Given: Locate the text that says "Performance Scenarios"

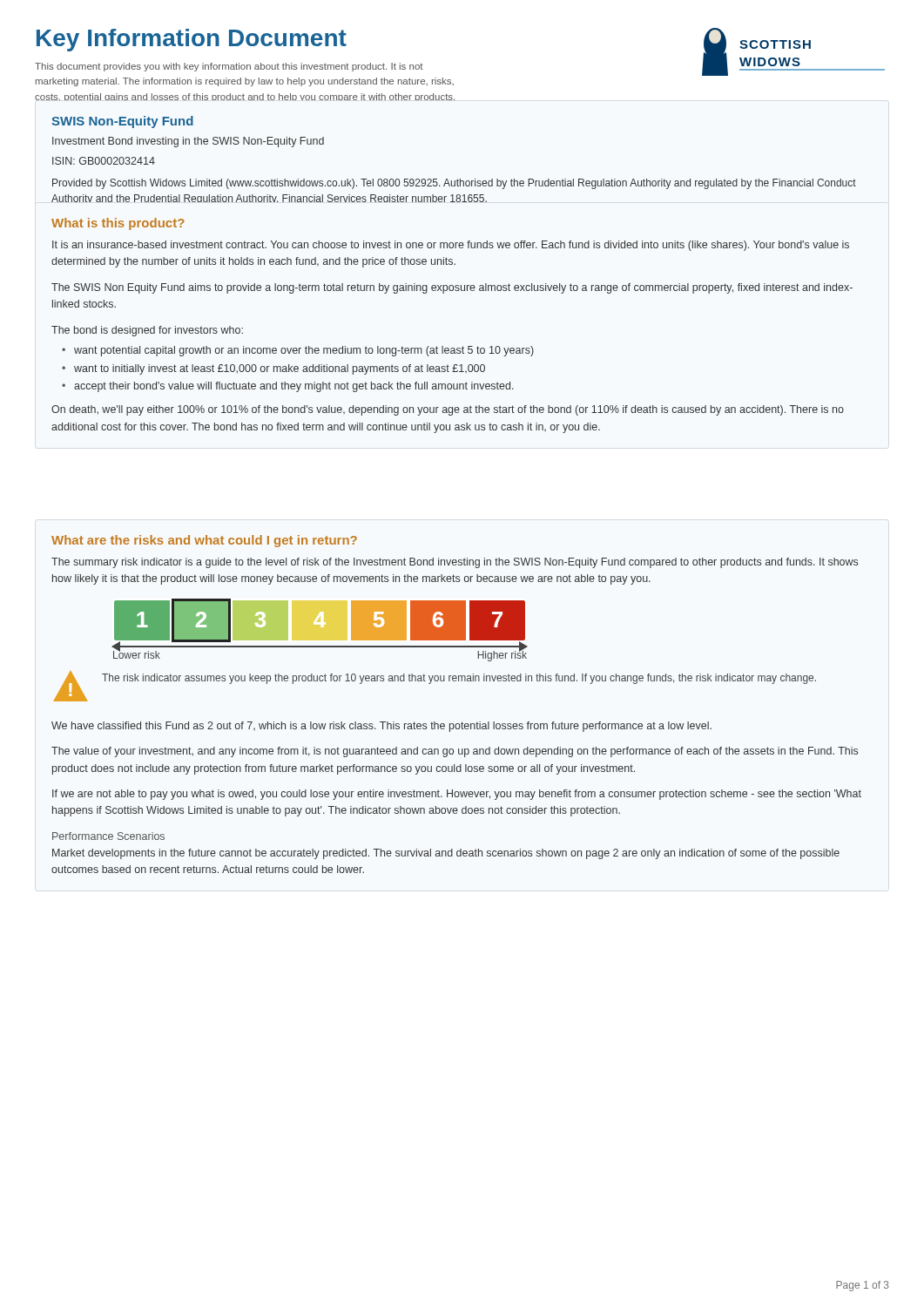Looking at the screenshot, I should click(x=108, y=836).
